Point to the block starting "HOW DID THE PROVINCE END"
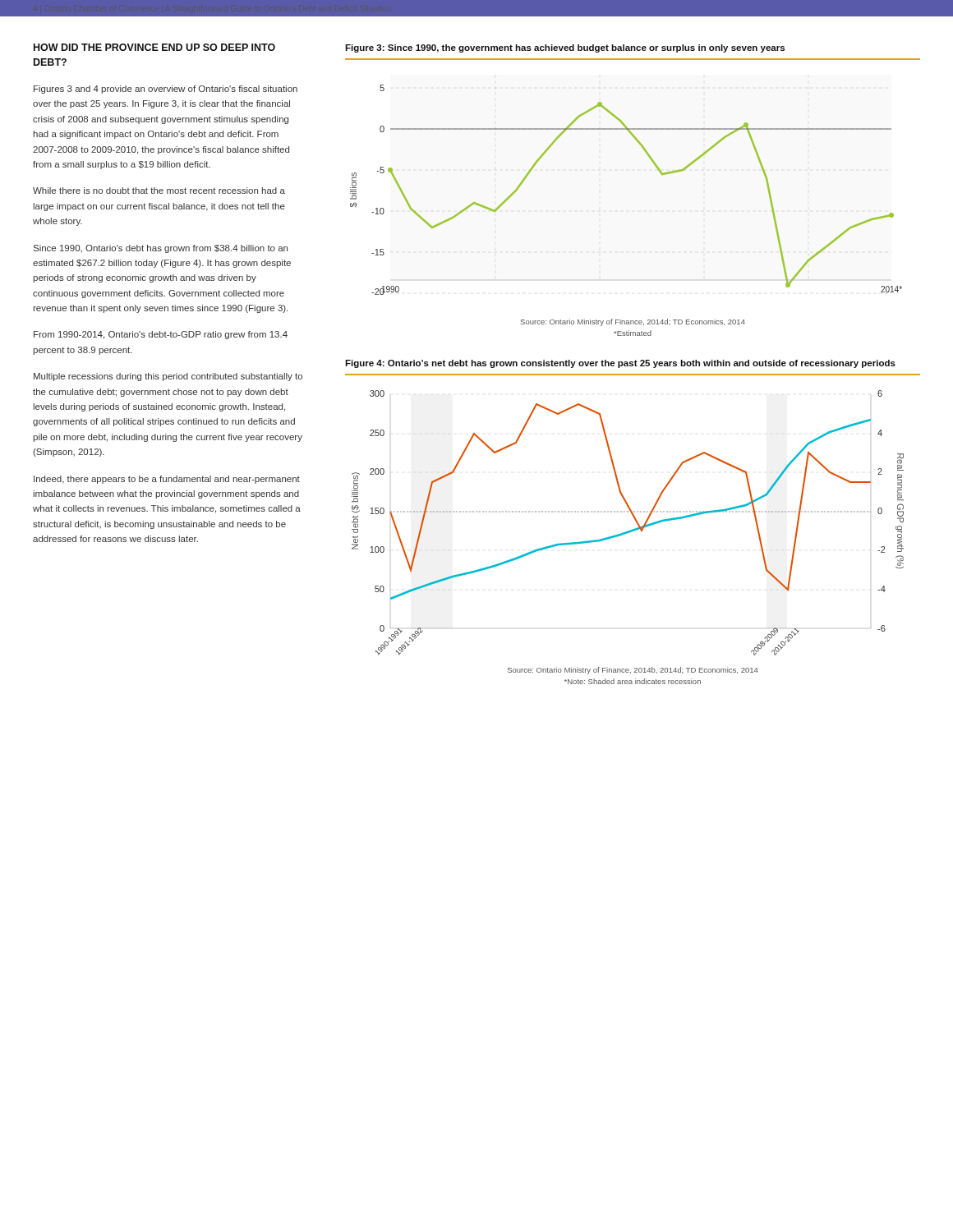The height and width of the screenshot is (1232, 953). point(154,55)
